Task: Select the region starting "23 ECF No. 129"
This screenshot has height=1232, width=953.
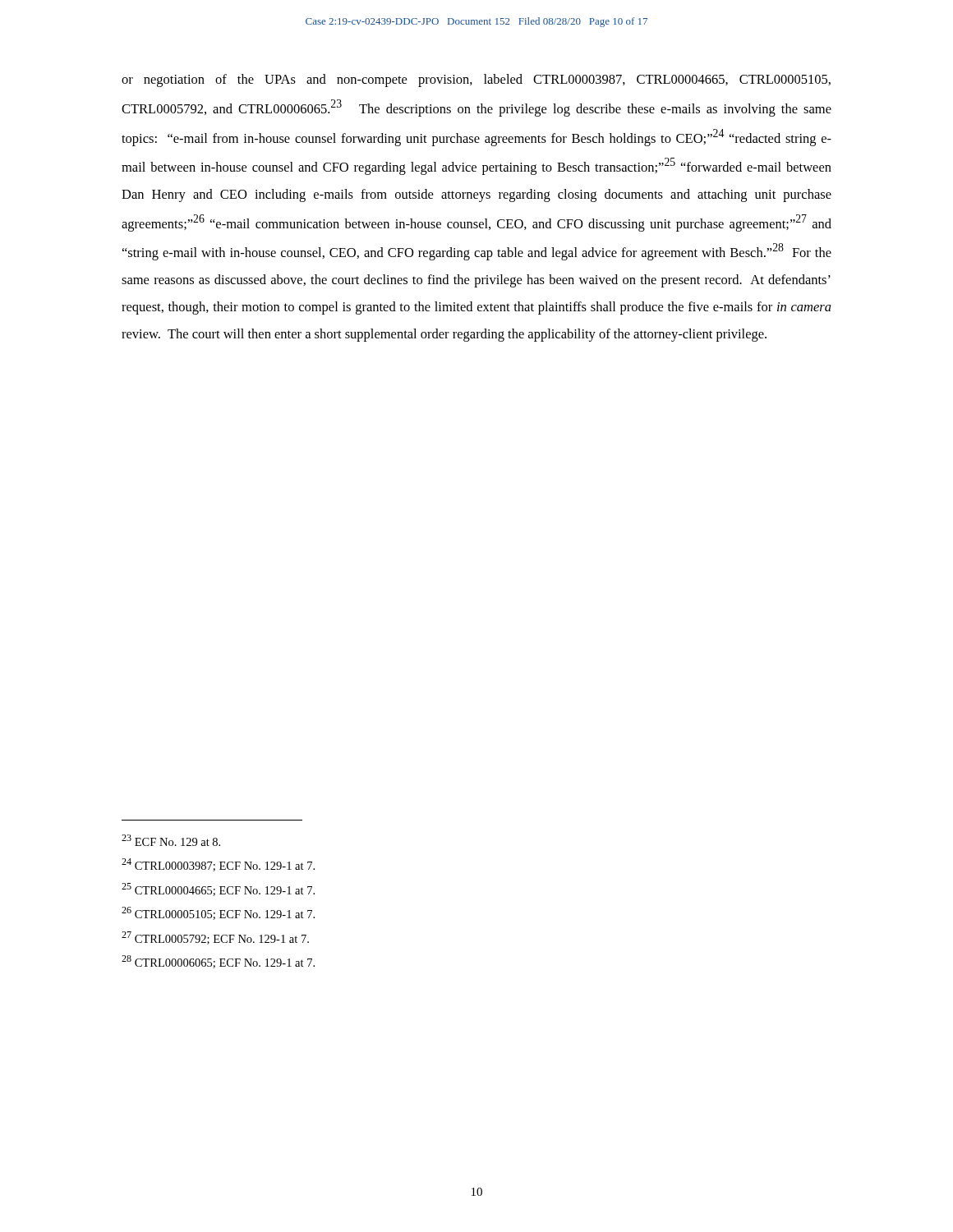Action: tap(171, 840)
